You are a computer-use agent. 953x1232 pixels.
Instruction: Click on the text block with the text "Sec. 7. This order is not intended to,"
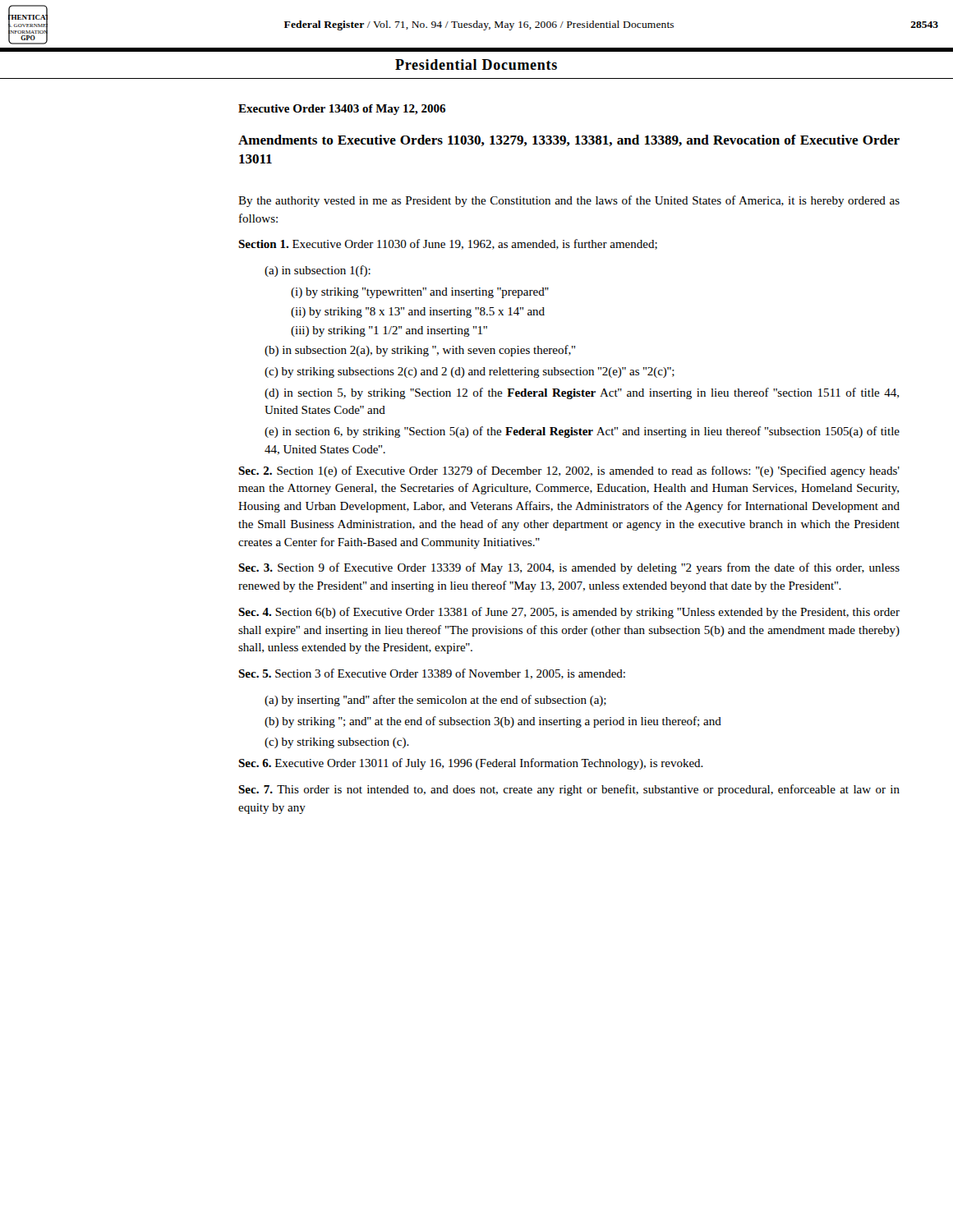click(569, 798)
